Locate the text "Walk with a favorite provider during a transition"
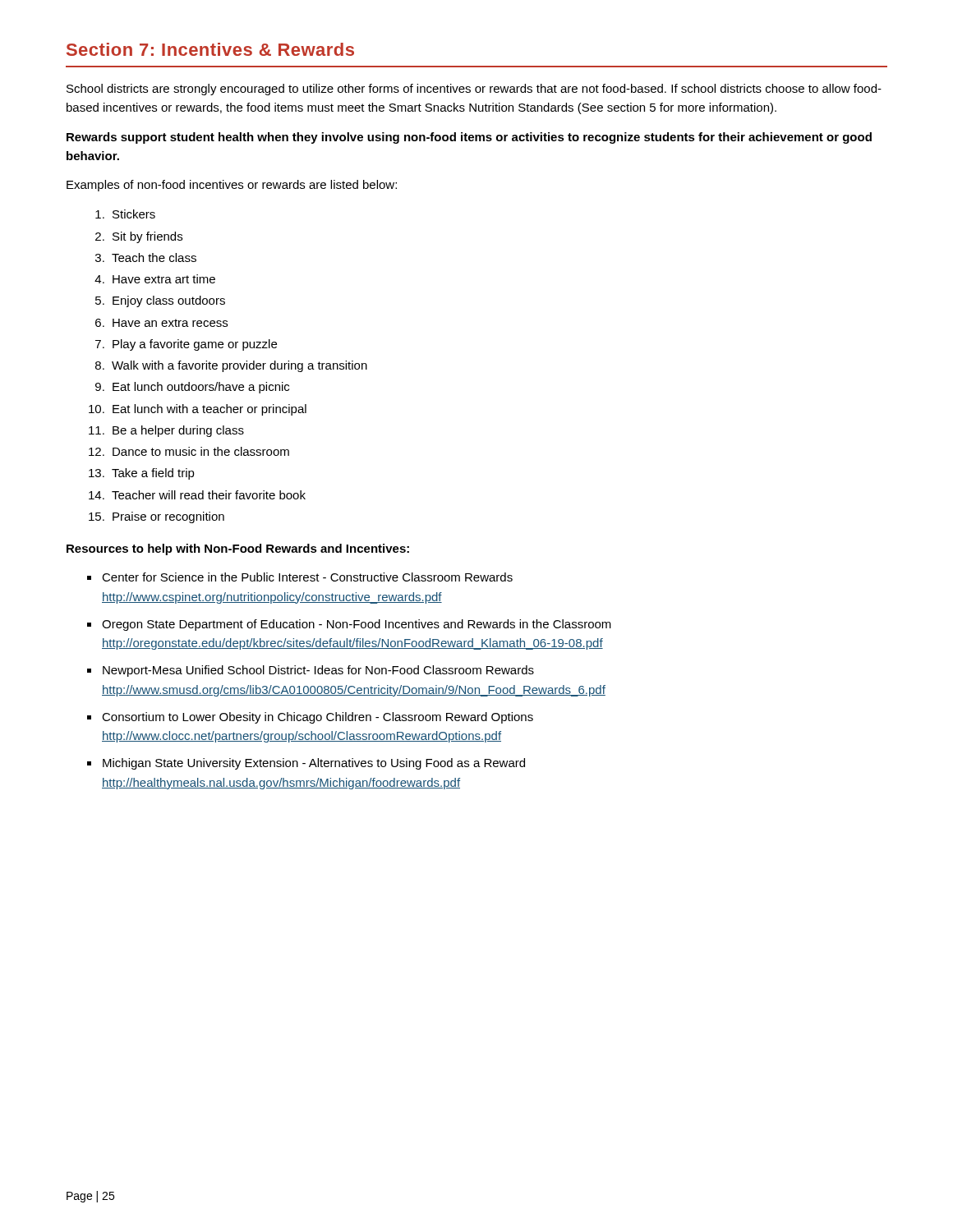This screenshot has height=1232, width=953. coord(231,366)
